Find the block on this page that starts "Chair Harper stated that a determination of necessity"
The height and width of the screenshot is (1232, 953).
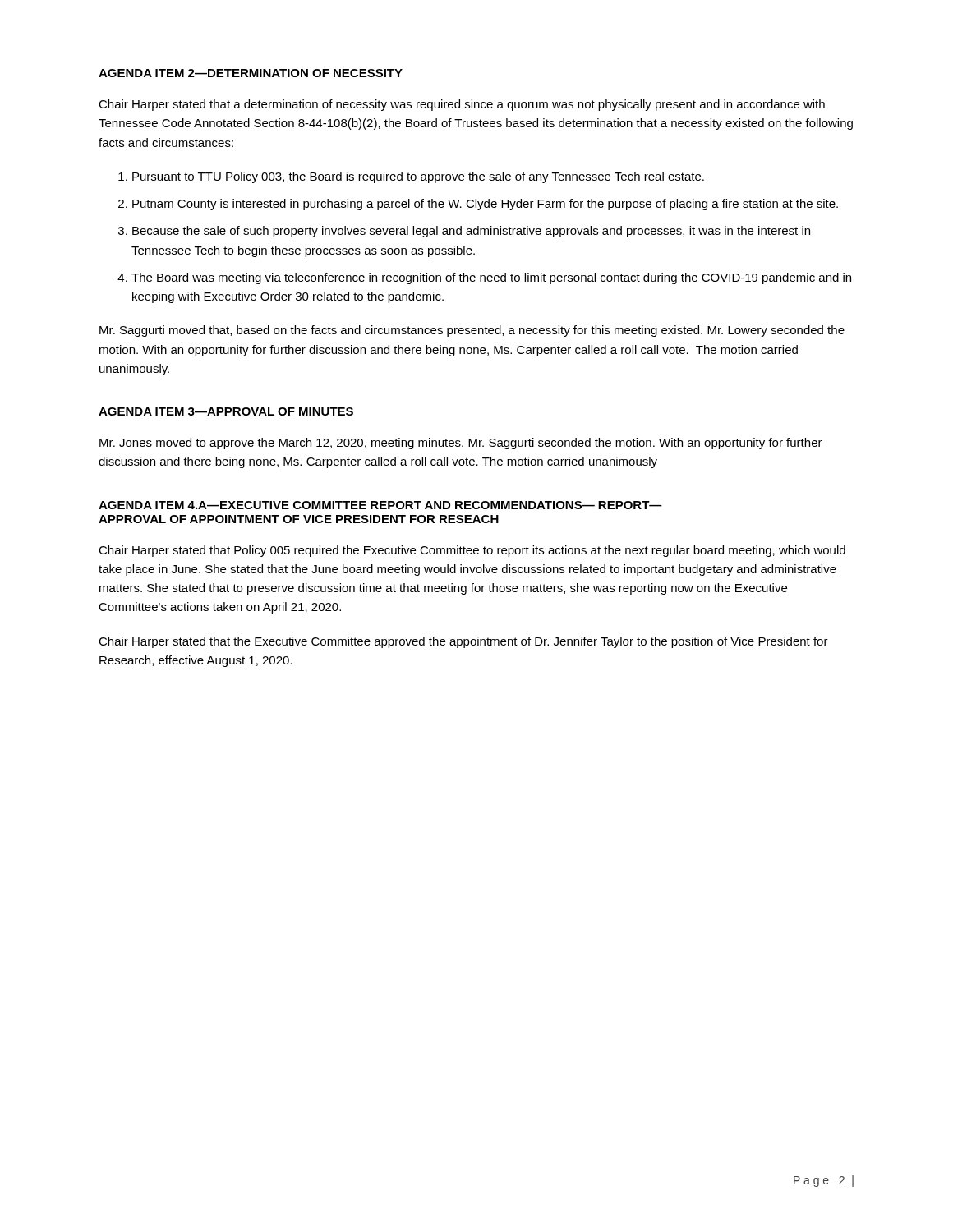476,123
